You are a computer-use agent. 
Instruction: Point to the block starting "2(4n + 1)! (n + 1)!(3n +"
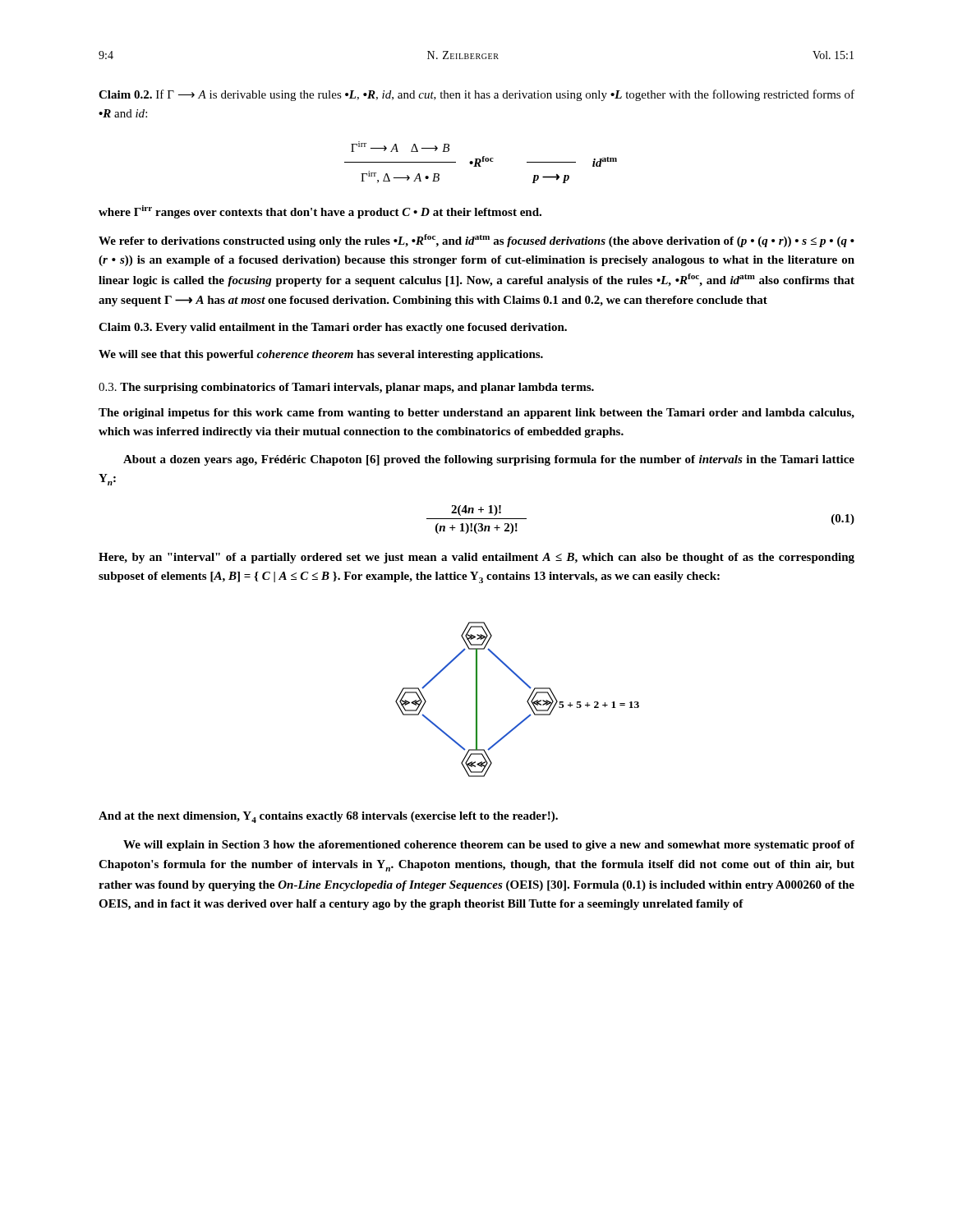[x=476, y=519]
